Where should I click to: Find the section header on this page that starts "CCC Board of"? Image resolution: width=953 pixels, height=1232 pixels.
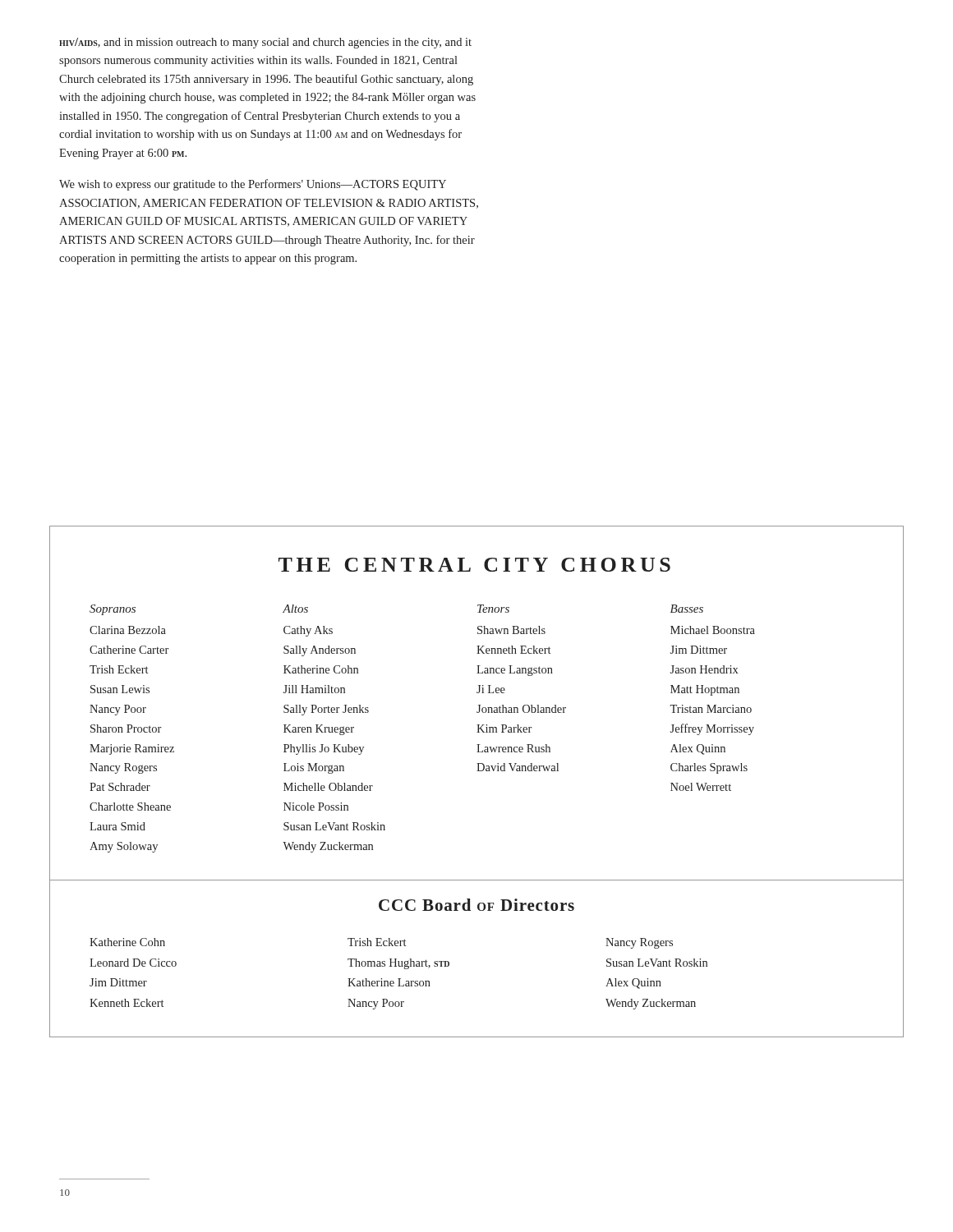(x=476, y=905)
